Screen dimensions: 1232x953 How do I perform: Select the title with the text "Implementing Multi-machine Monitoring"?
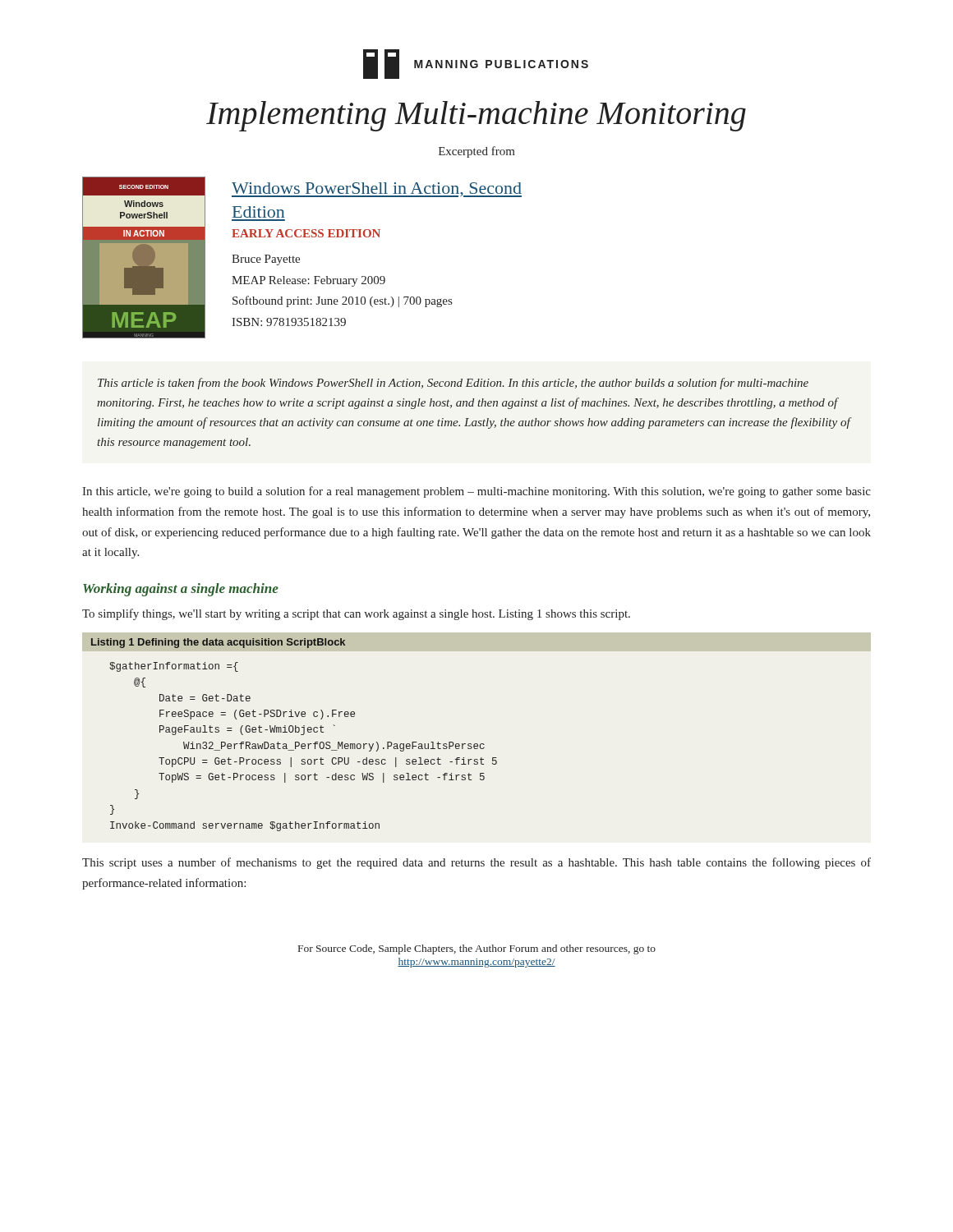click(x=476, y=113)
